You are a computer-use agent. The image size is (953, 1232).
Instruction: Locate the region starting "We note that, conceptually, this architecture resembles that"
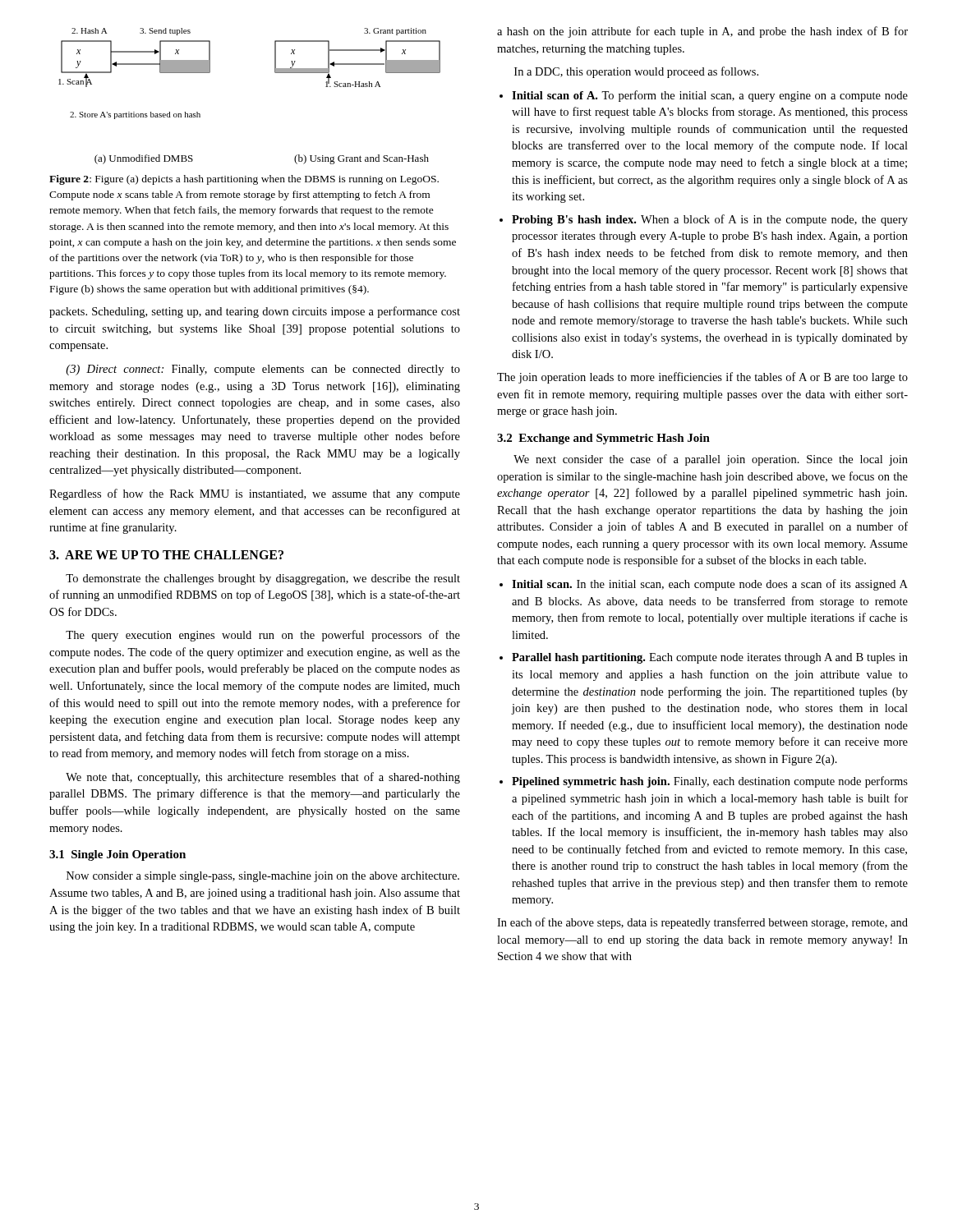click(255, 802)
